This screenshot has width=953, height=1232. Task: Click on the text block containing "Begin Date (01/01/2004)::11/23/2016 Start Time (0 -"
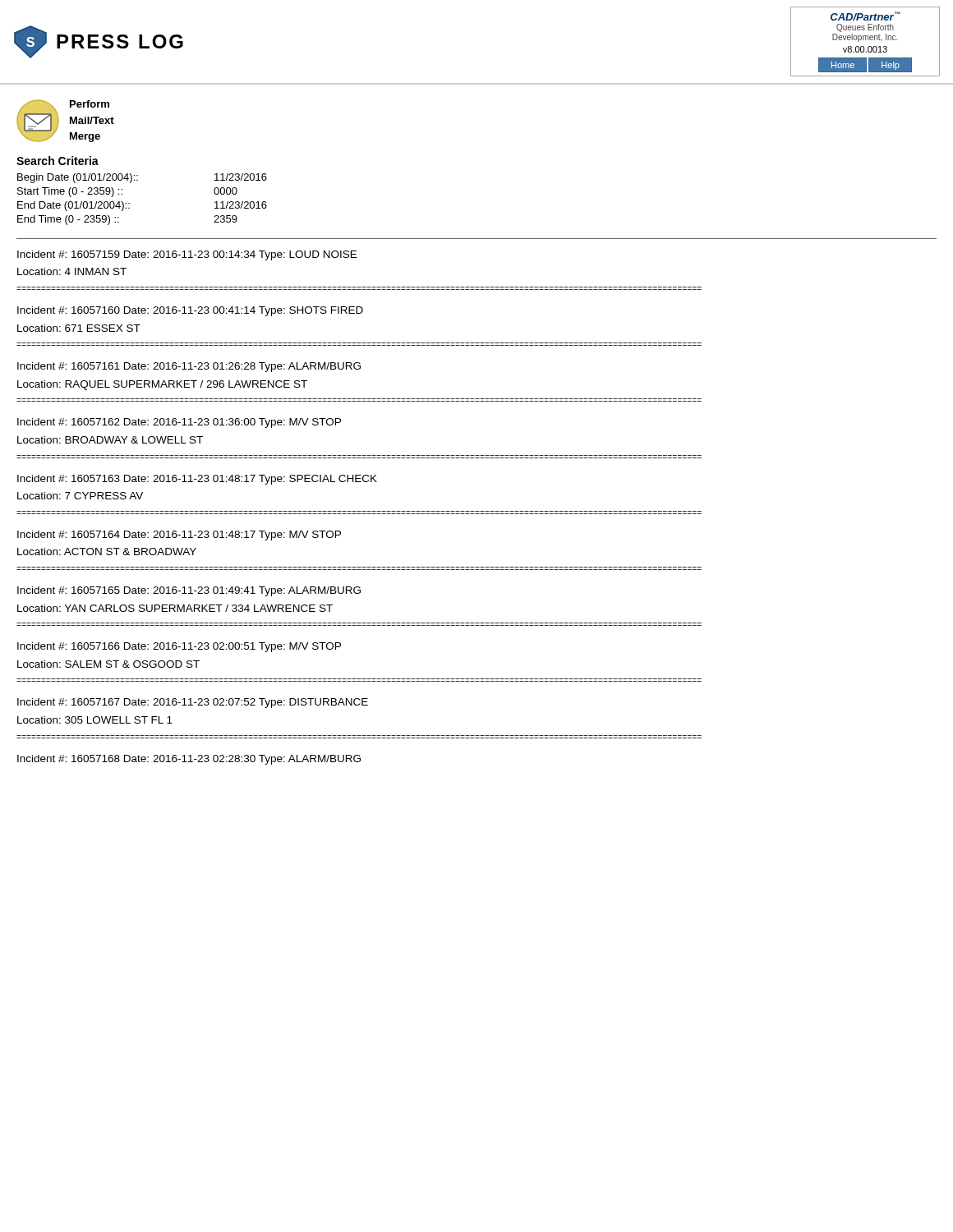(77, 178)
